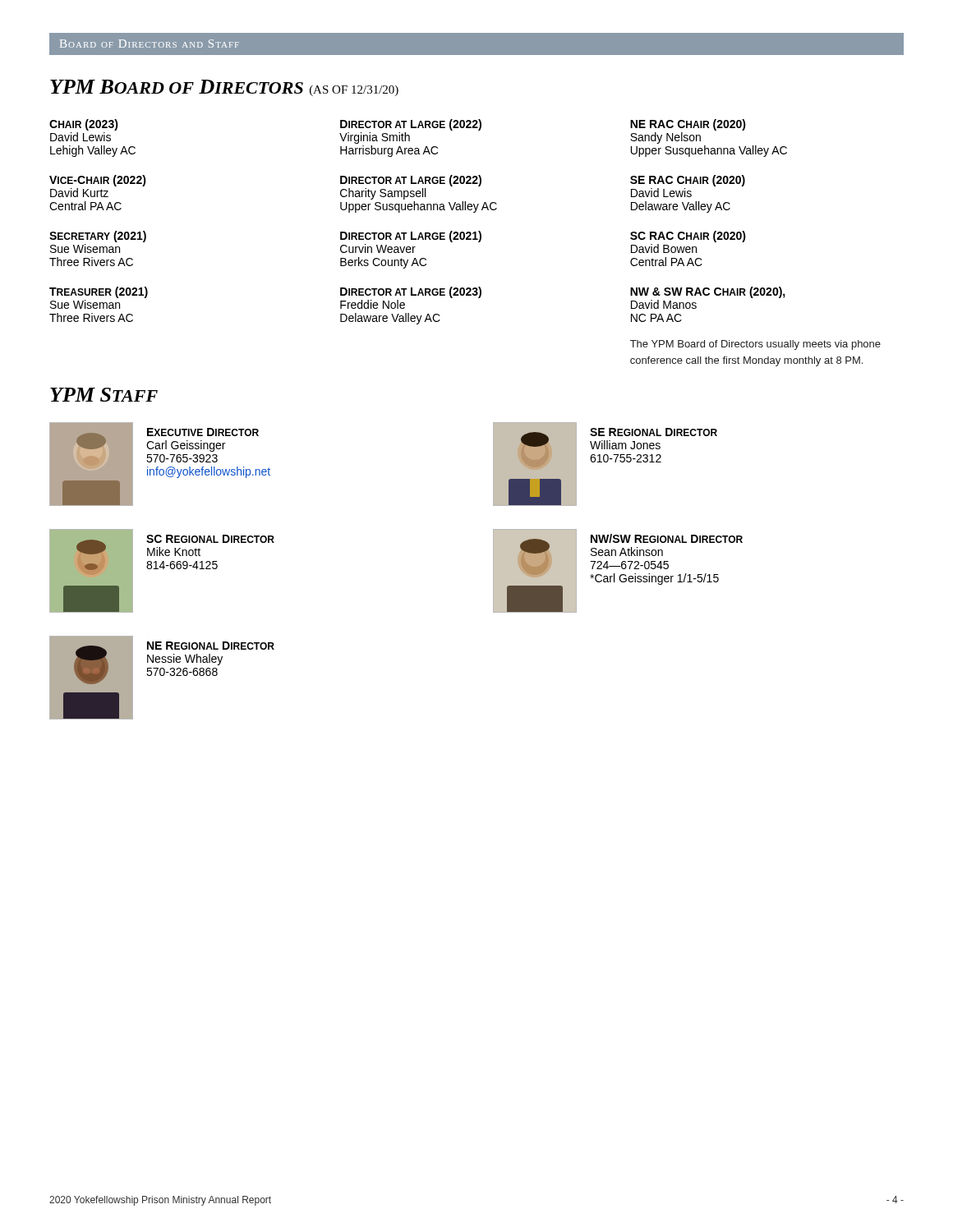Point to "YPM STAFF"
The image size is (953, 1232).
(104, 395)
